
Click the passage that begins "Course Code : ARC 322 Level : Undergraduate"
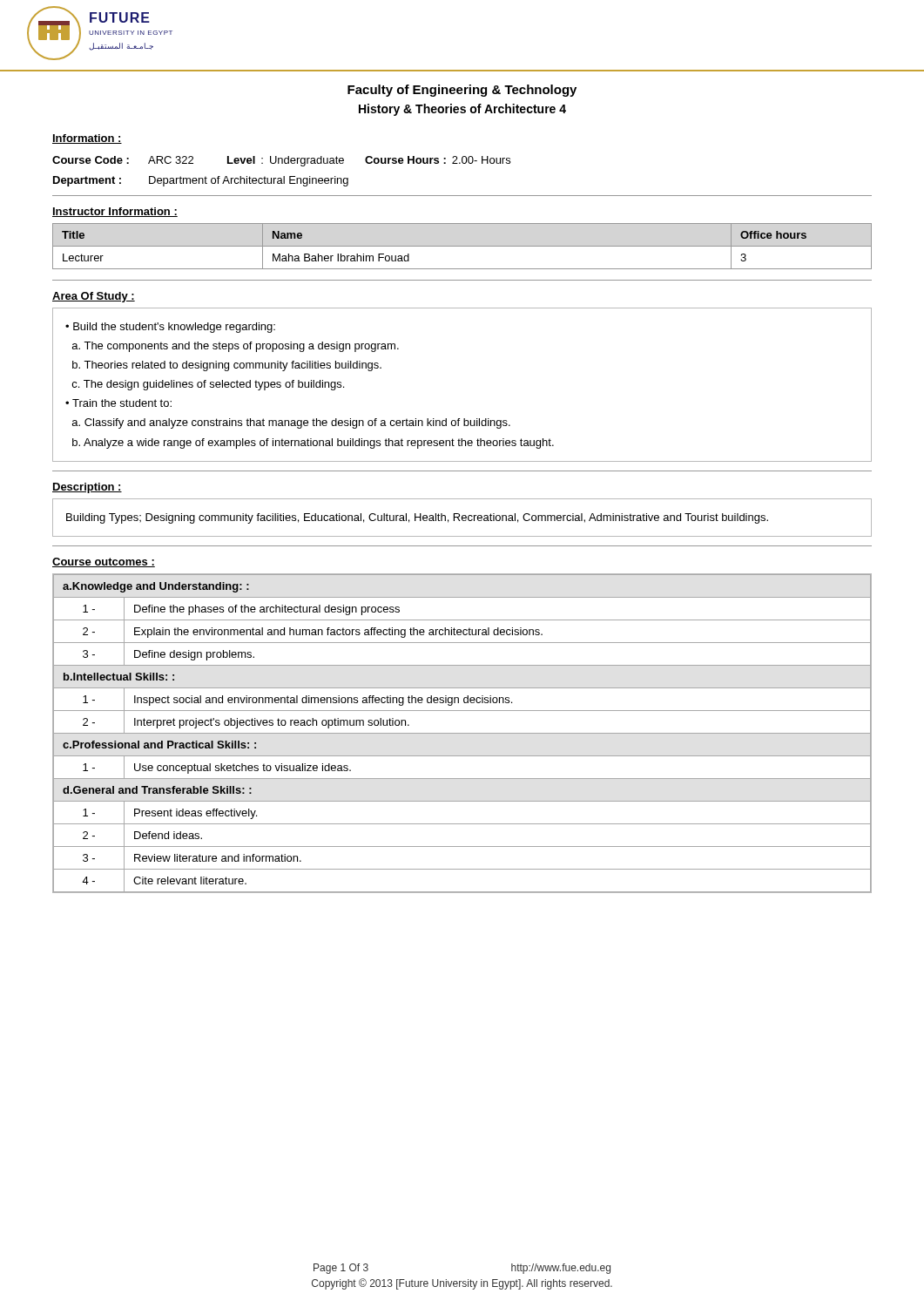coord(282,160)
